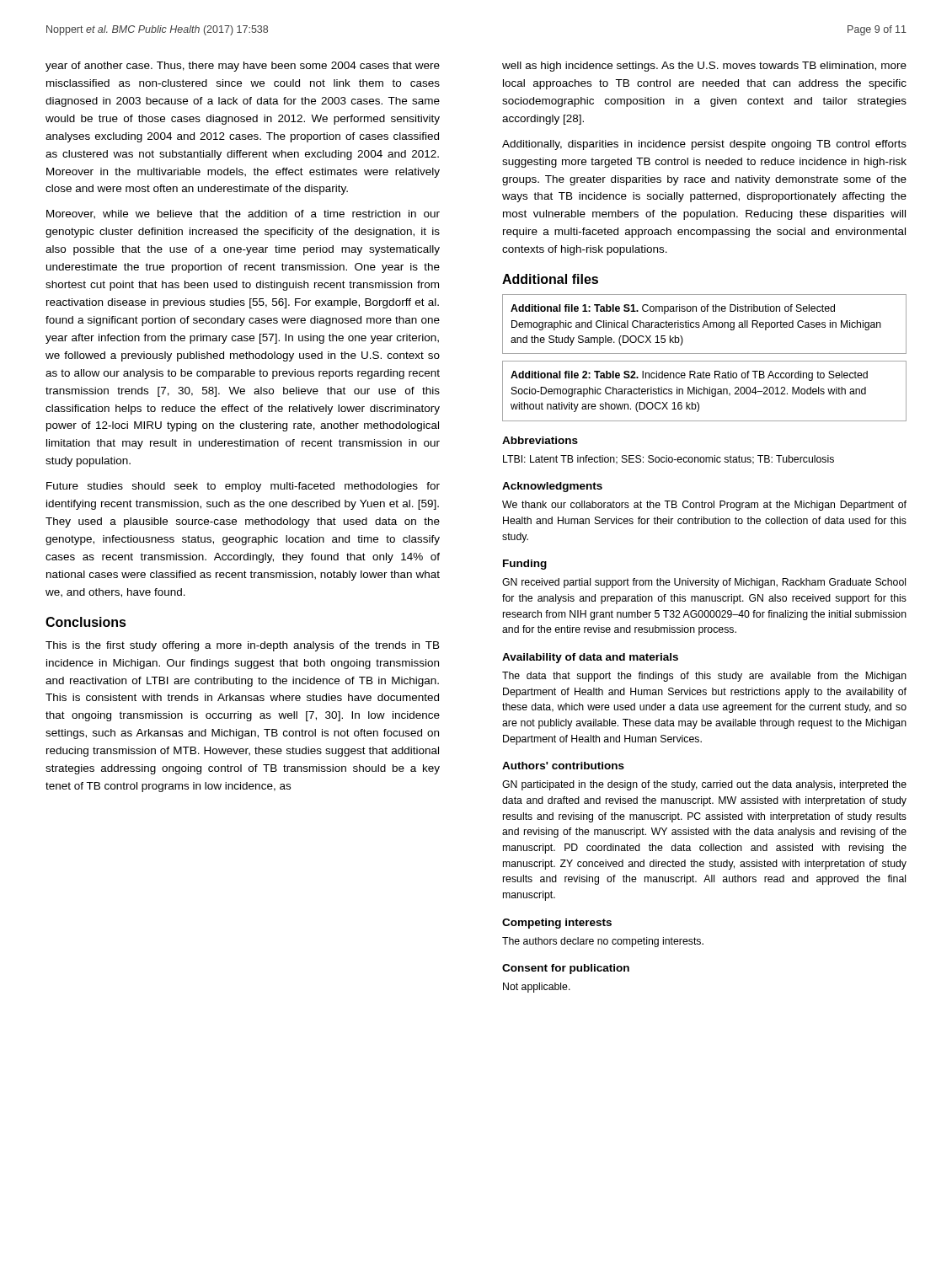Click on the element starting "Future studies should seek to"
This screenshot has width=952, height=1264.
[243, 540]
